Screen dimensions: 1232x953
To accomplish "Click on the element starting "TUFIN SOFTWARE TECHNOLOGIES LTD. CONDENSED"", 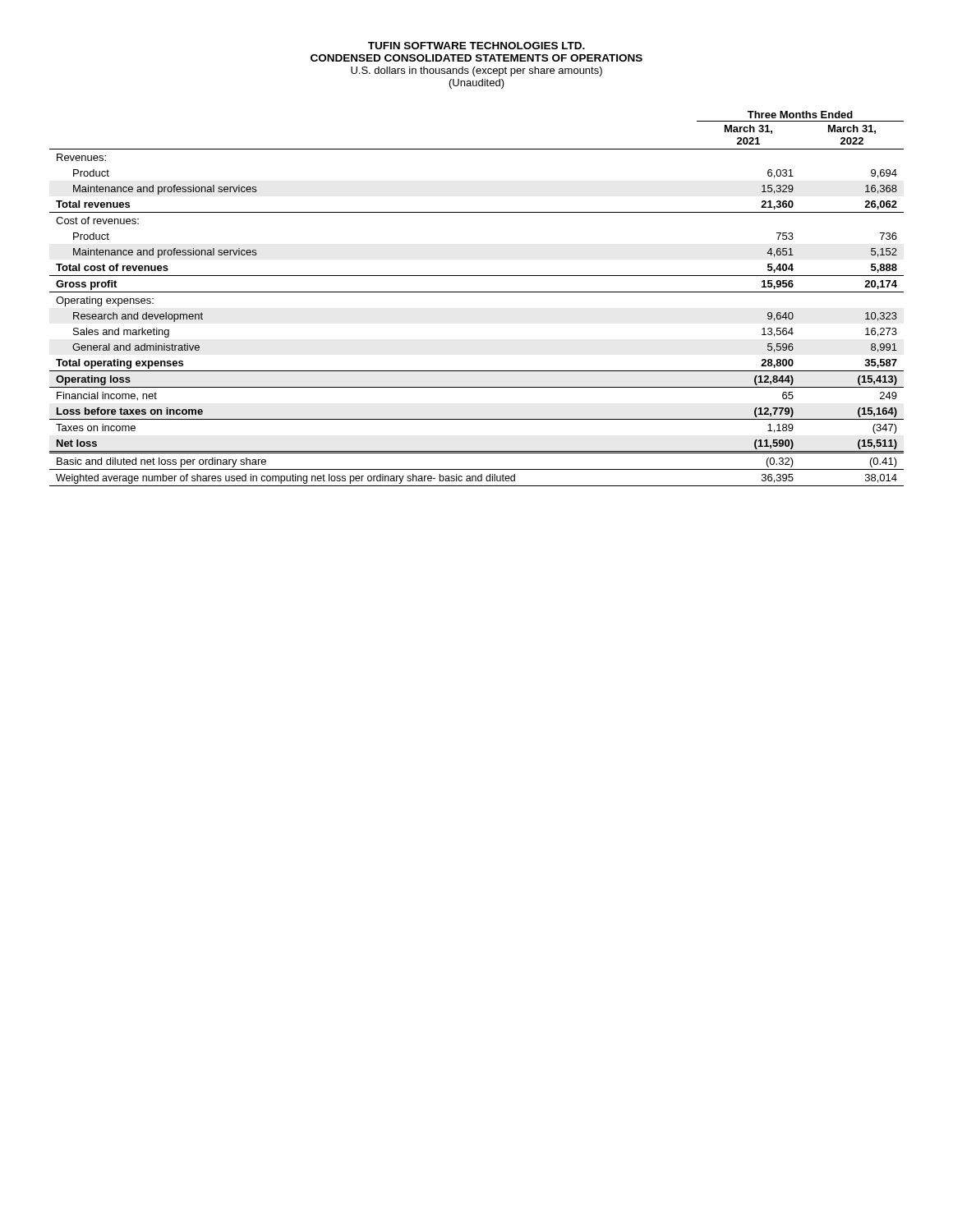I will coord(476,64).
